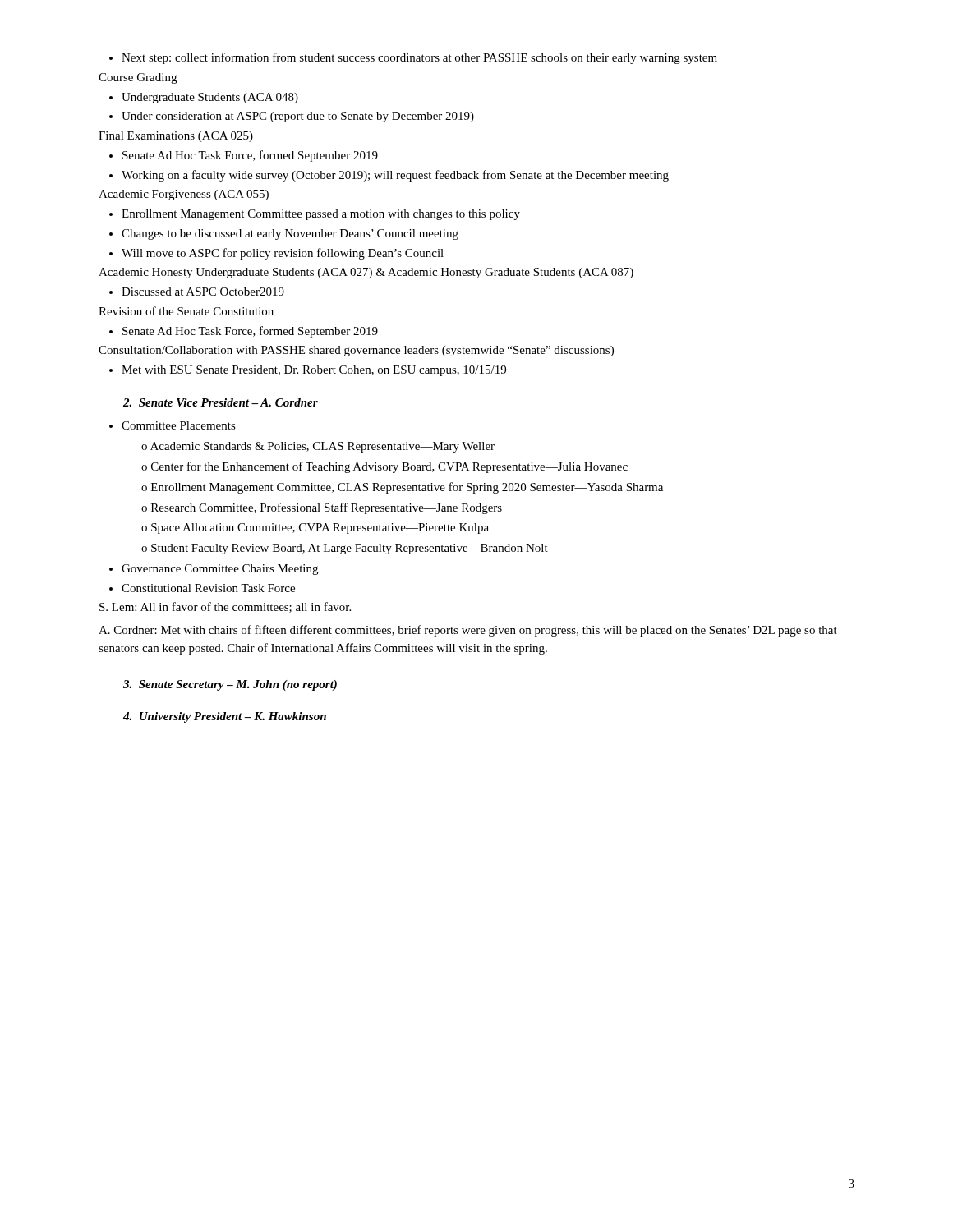Find the block starting "Undergraduate Students (ACA 048) Under"

[476, 107]
